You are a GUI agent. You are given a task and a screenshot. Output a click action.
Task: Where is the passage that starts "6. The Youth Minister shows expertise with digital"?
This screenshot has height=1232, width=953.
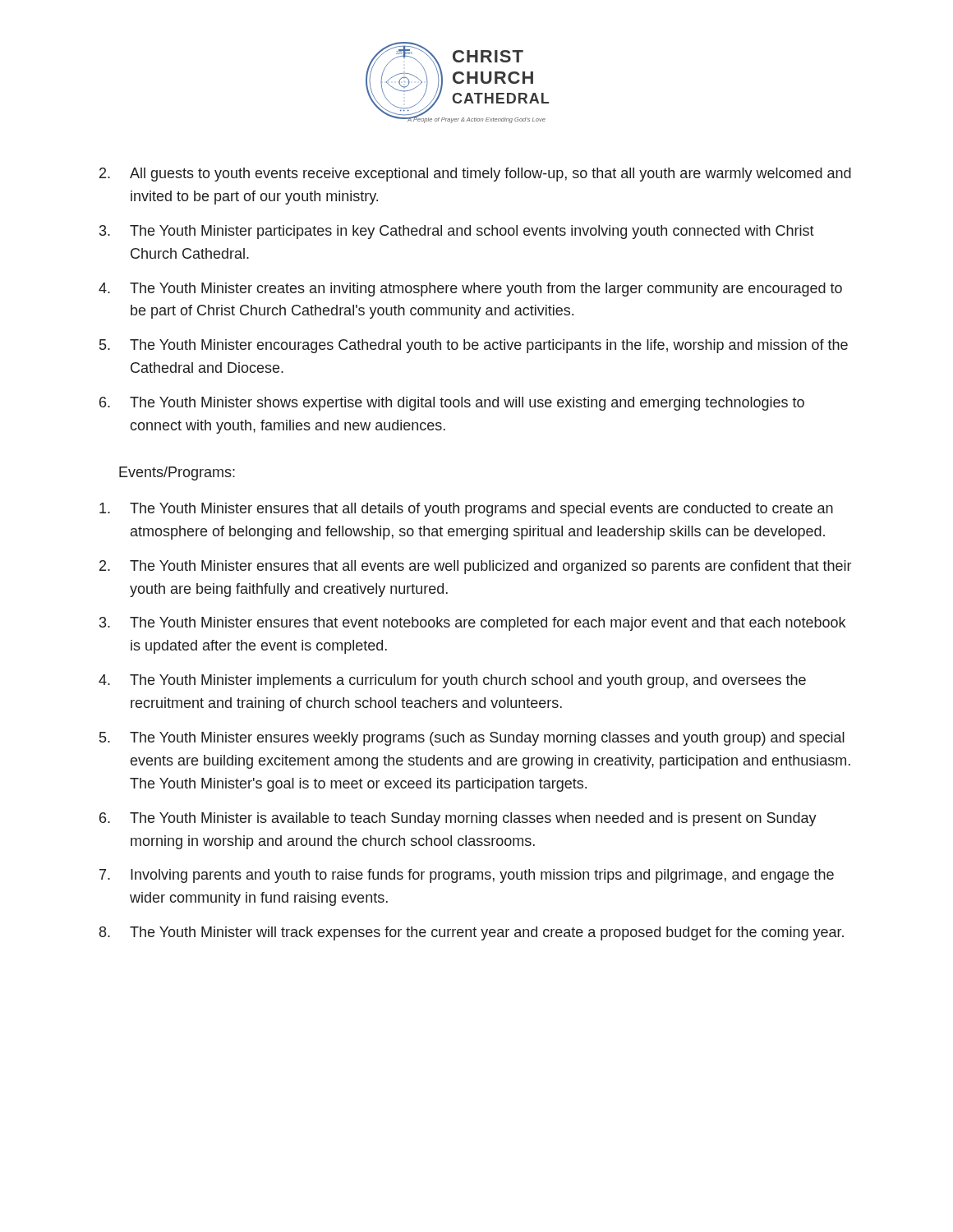point(476,415)
